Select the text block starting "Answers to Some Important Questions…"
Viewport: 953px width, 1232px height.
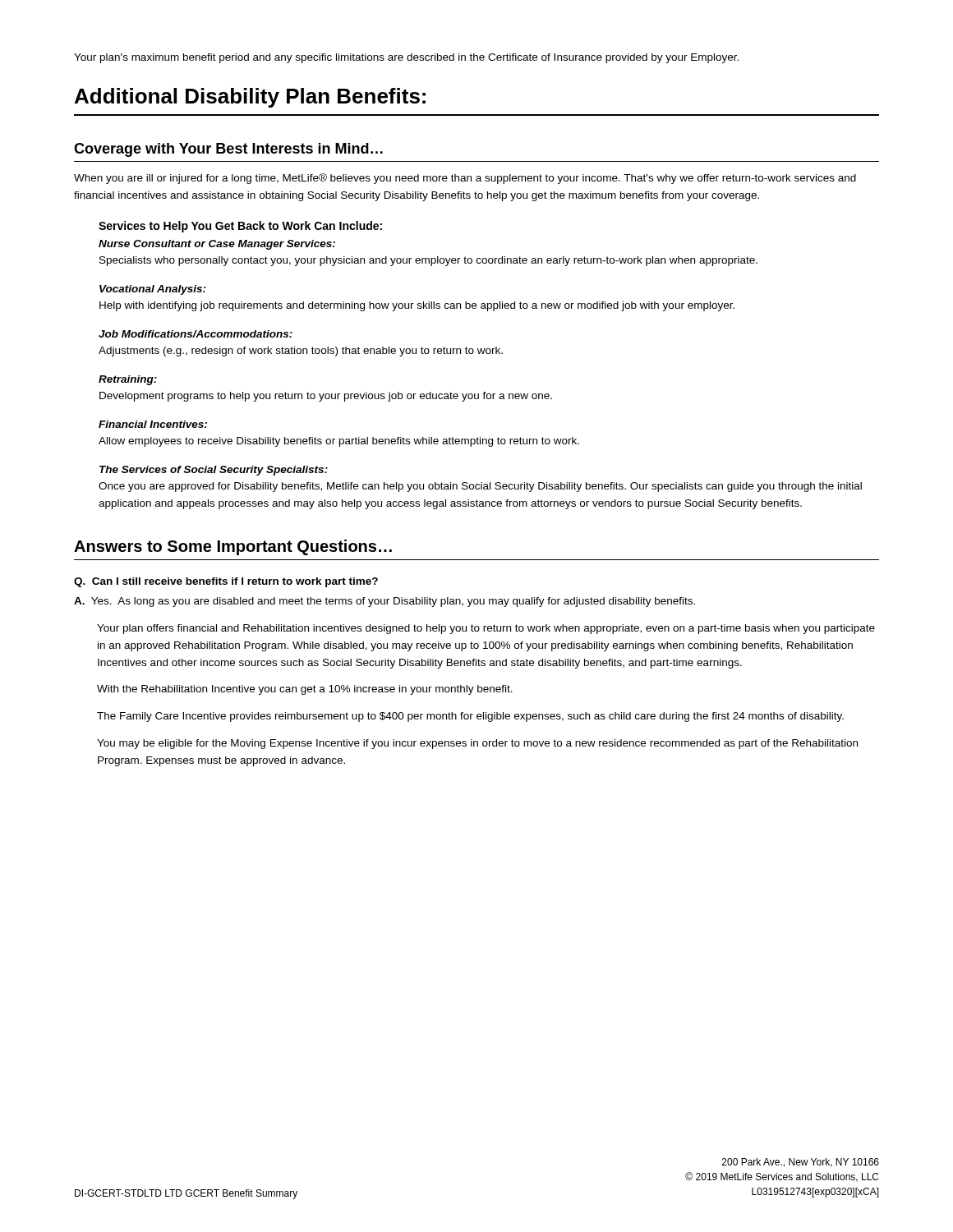[x=234, y=546]
